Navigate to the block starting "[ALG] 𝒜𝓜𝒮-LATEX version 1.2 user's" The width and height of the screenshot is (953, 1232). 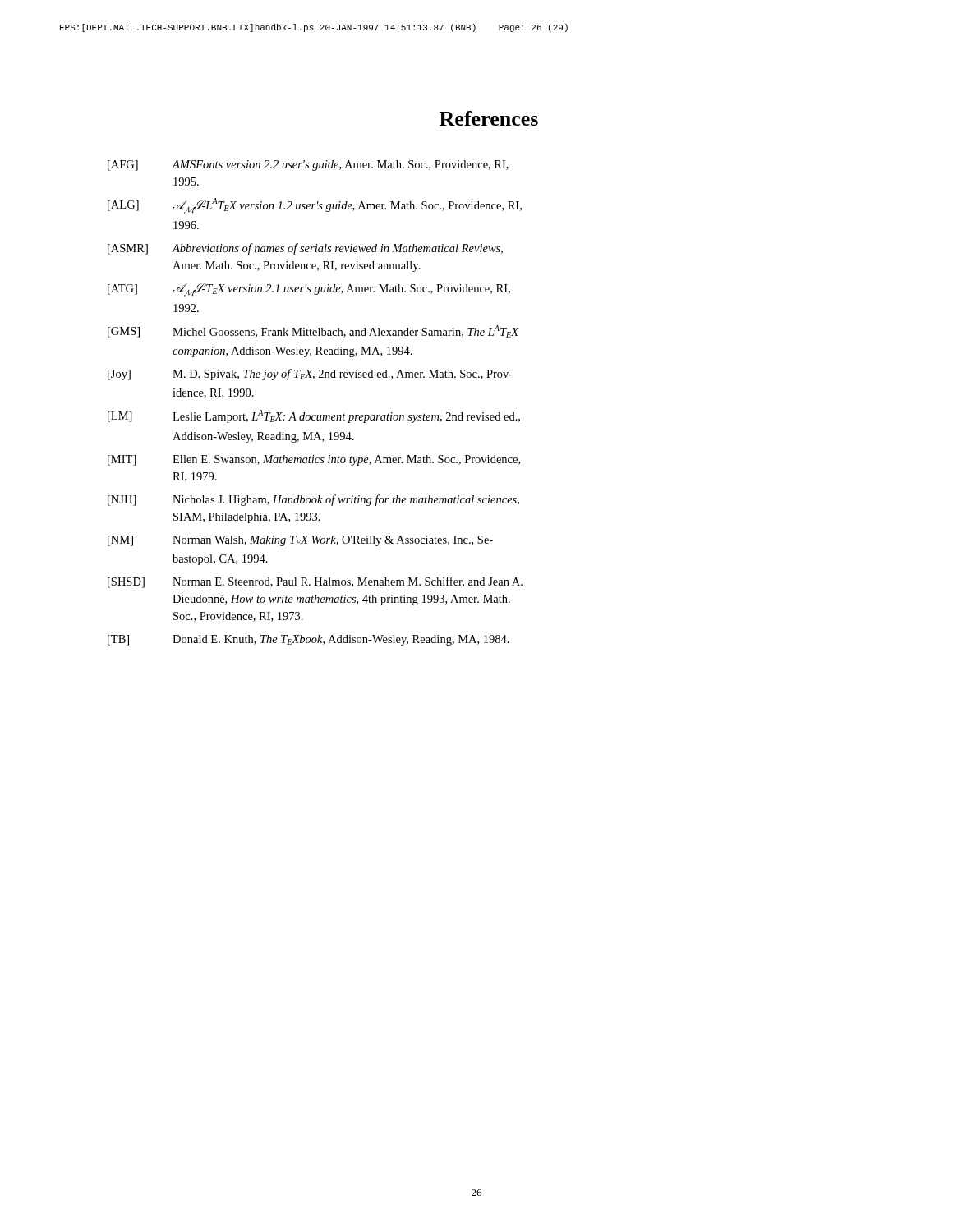click(489, 215)
